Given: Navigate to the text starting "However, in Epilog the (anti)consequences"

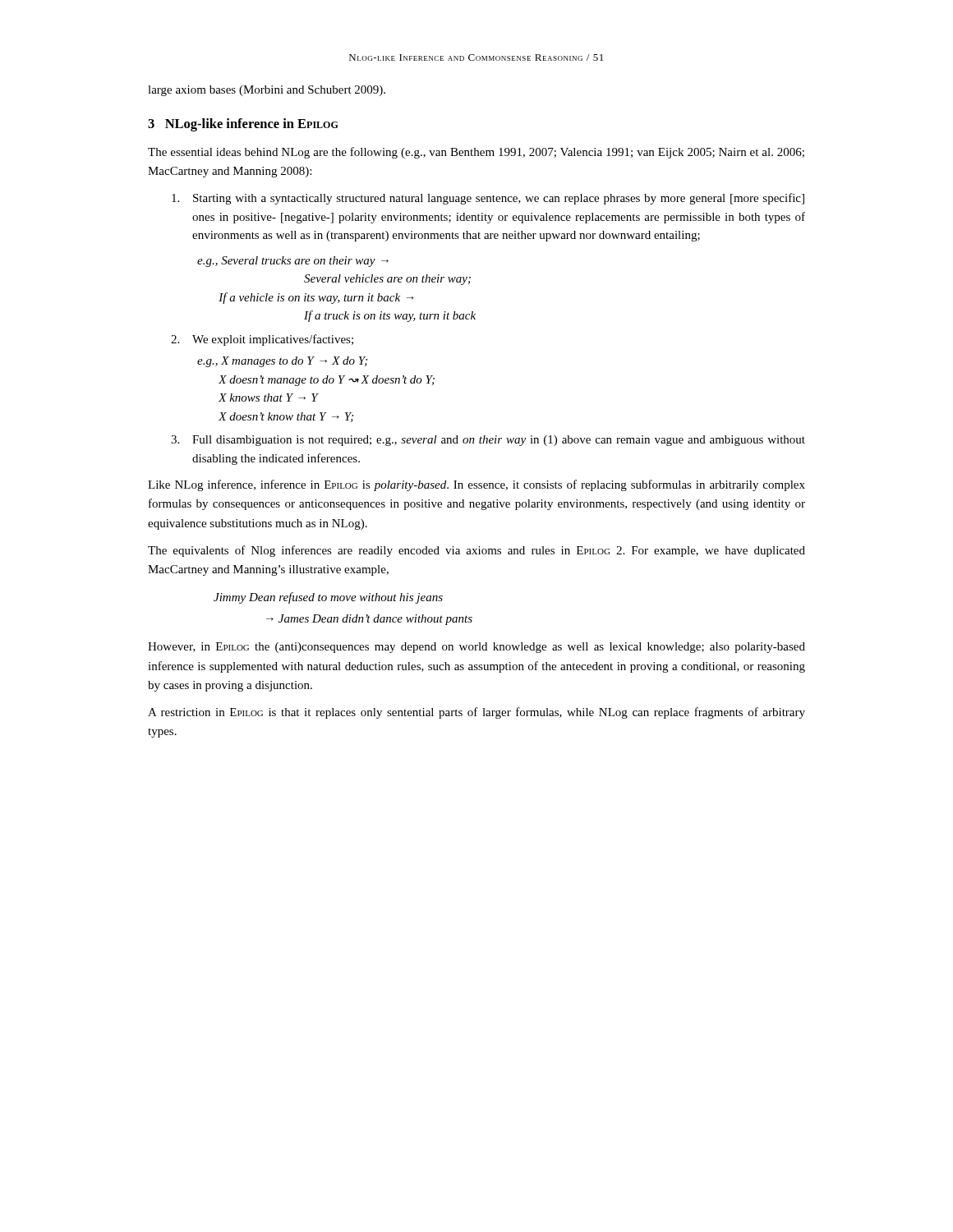Looking at the screenshot, I should 476,666.
